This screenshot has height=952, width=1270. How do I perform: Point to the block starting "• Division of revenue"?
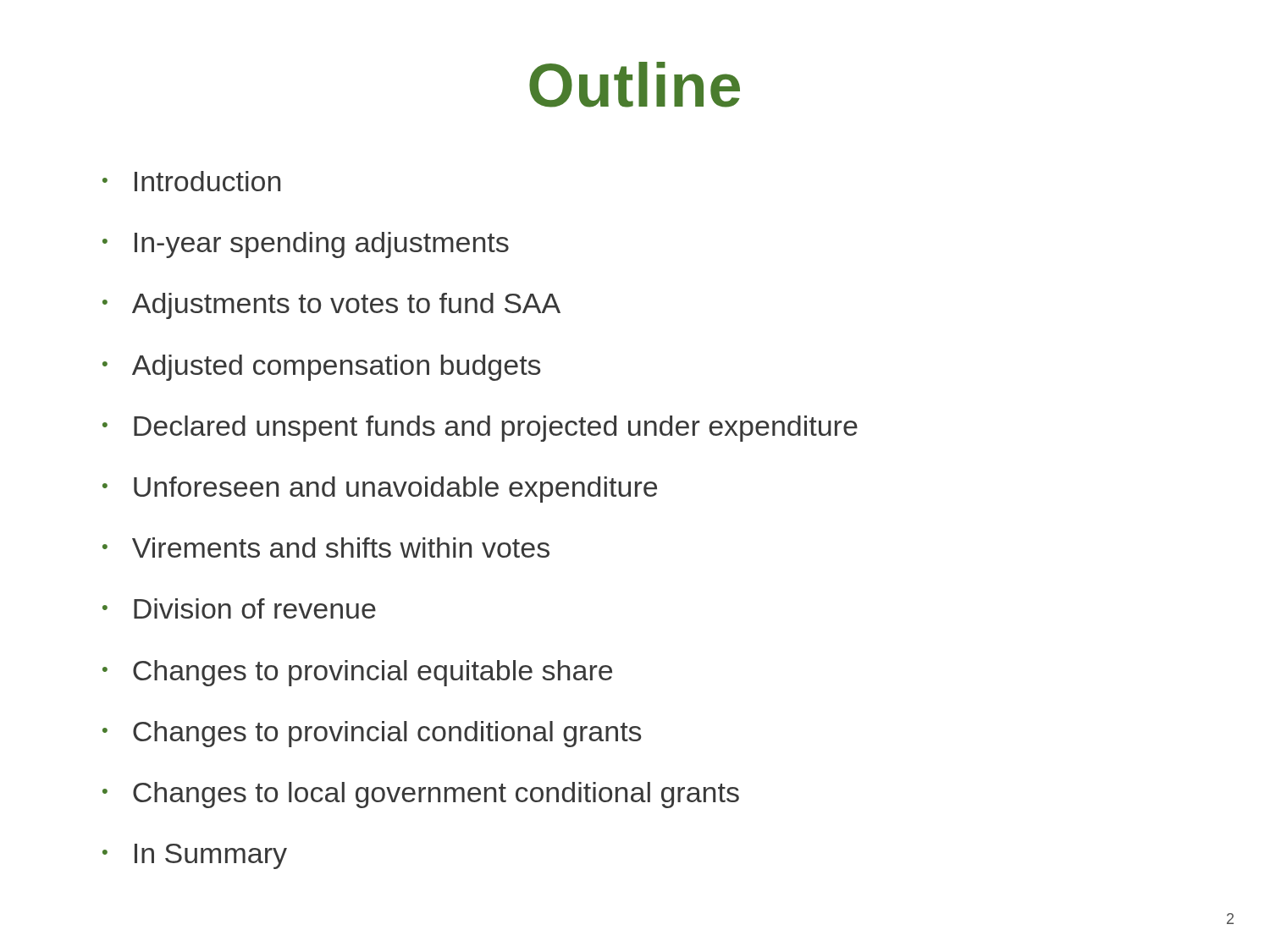click(239, 609)
